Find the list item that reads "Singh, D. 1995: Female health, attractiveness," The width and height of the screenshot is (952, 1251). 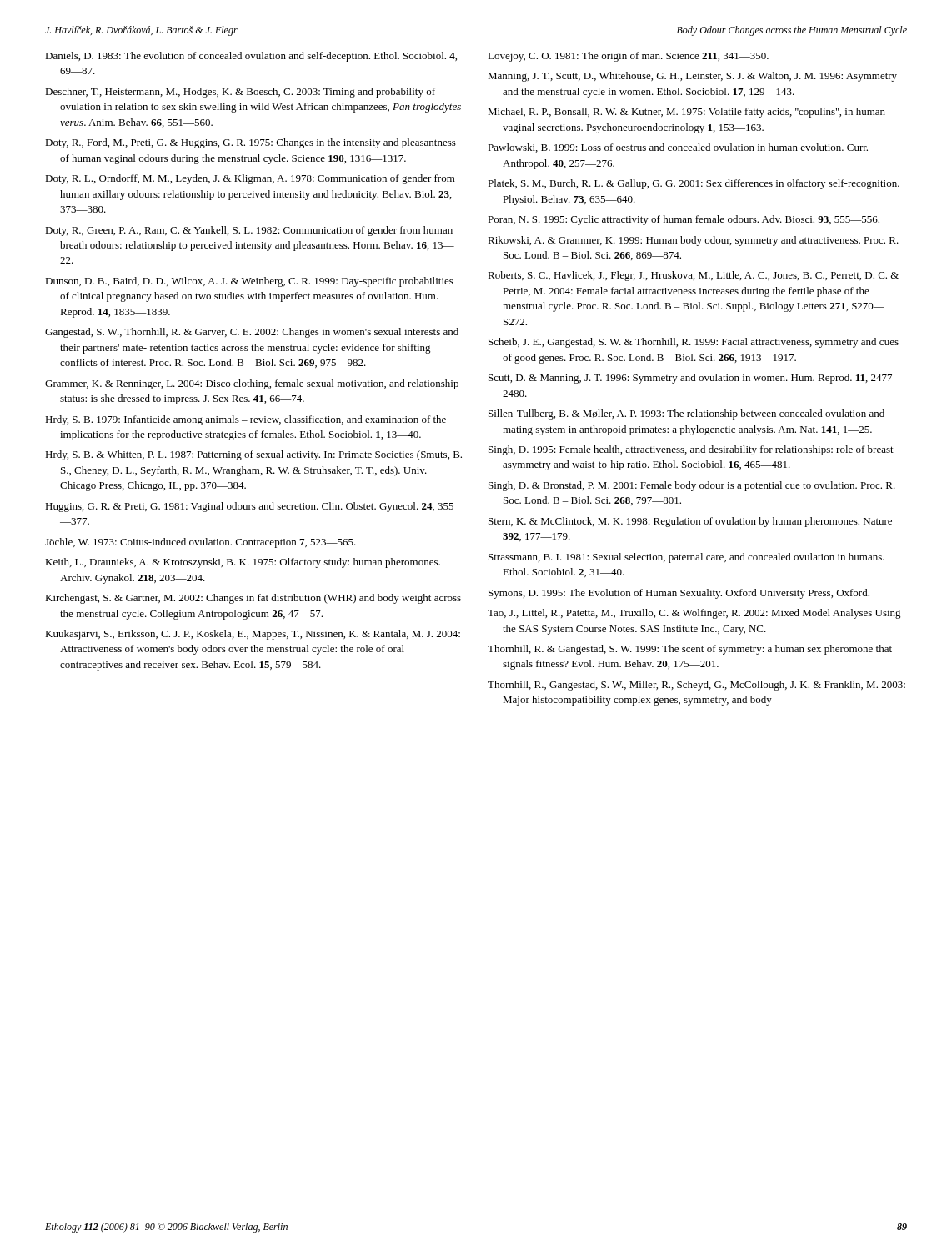click(x=691, y=457)
